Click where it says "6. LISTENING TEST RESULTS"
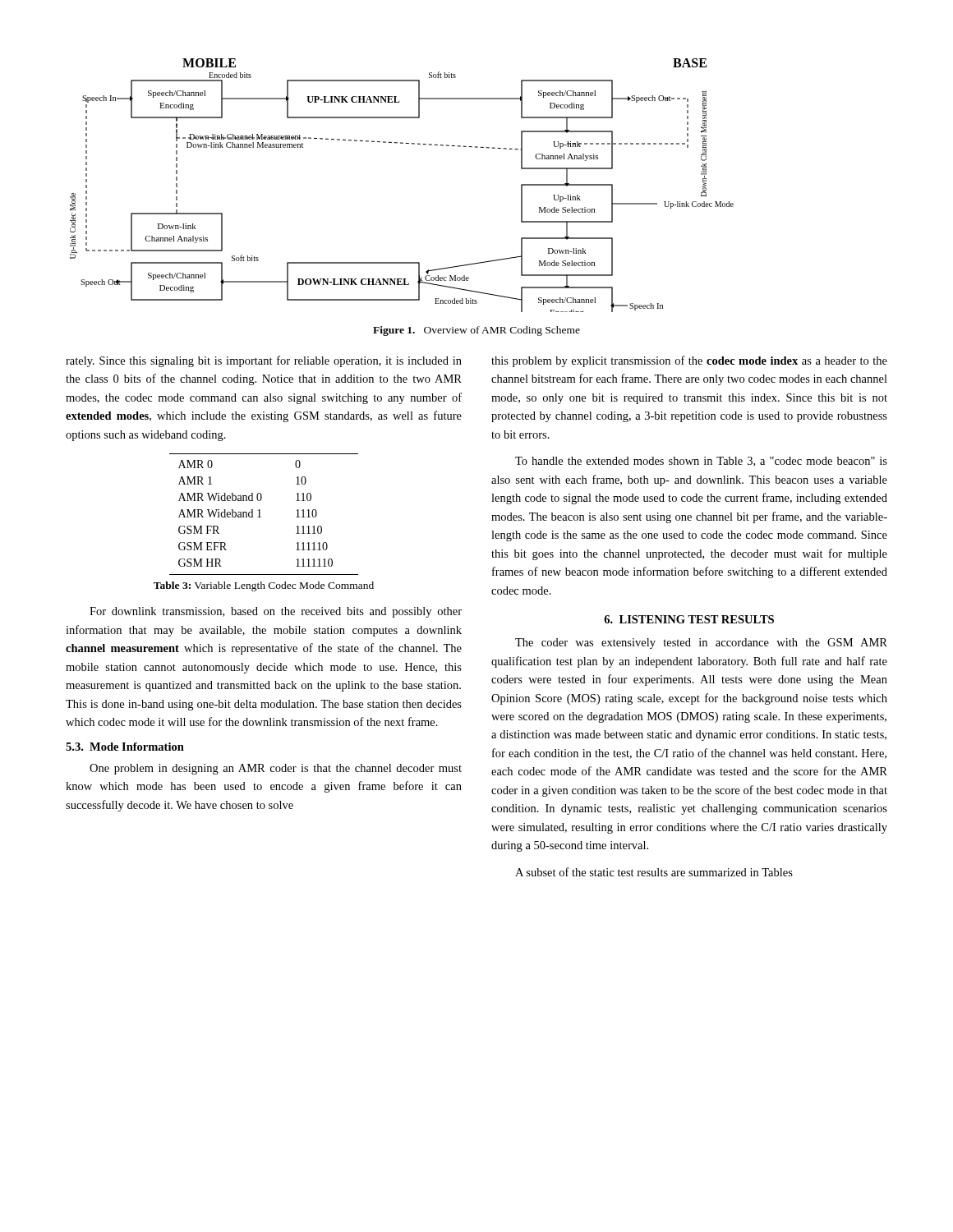Image resolution: width=953 pixels, height=1232 pixels. (689, 619)
